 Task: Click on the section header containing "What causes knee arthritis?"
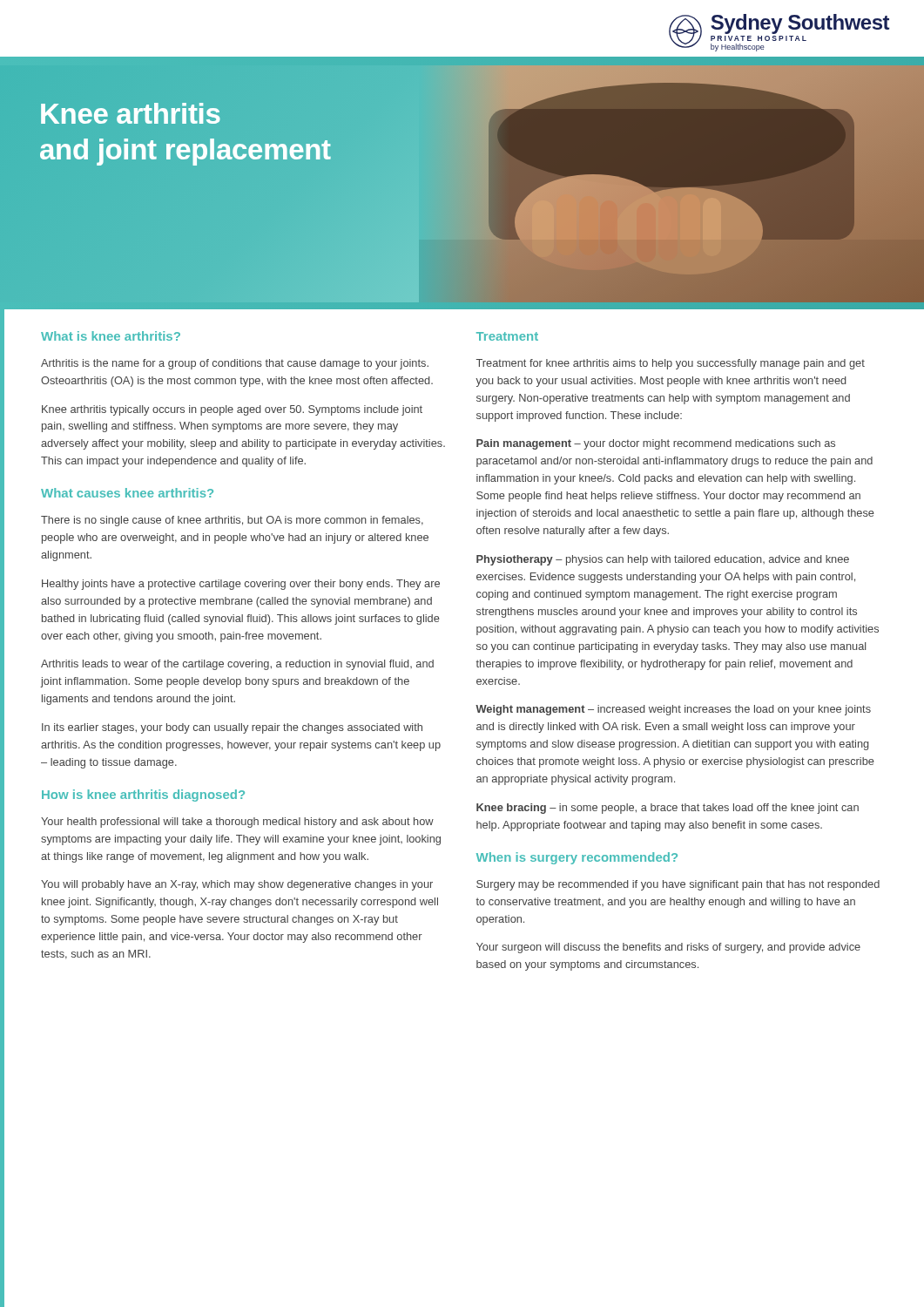tap(128, 493)
